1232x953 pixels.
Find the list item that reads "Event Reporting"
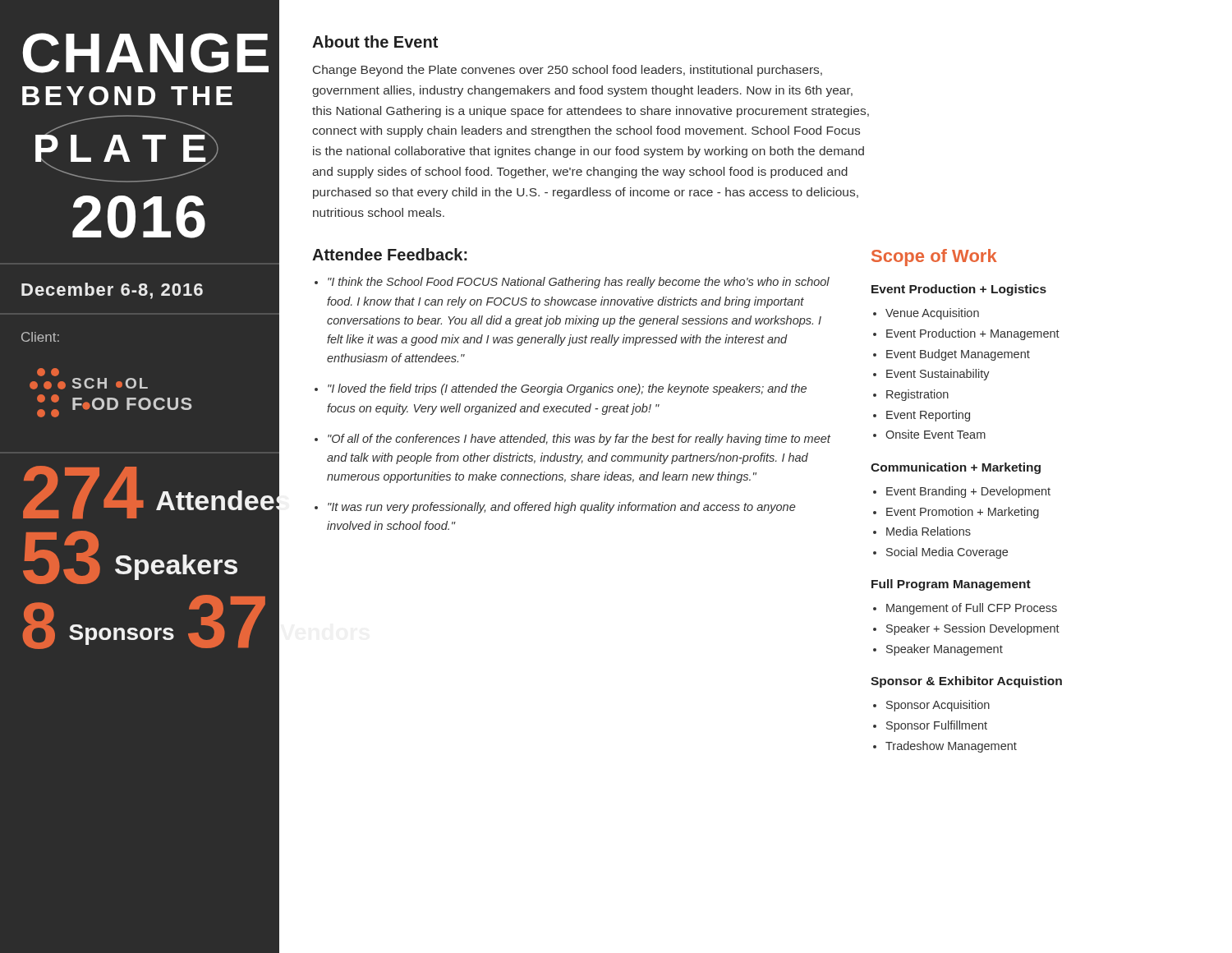pyautogui.click(x=928, y=415)
